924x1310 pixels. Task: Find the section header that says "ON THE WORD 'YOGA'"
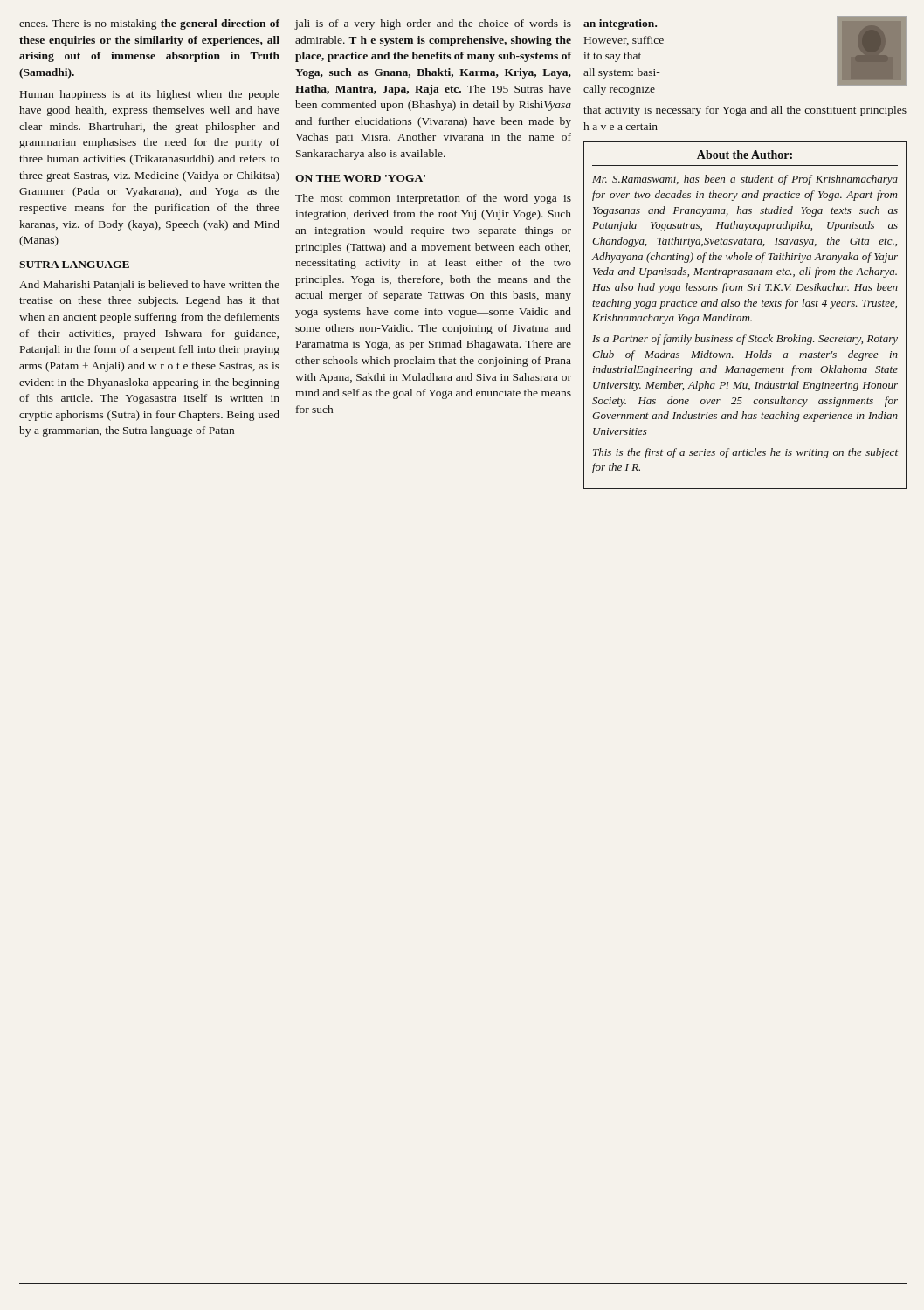pyautogui.click(x=361, y=177)
